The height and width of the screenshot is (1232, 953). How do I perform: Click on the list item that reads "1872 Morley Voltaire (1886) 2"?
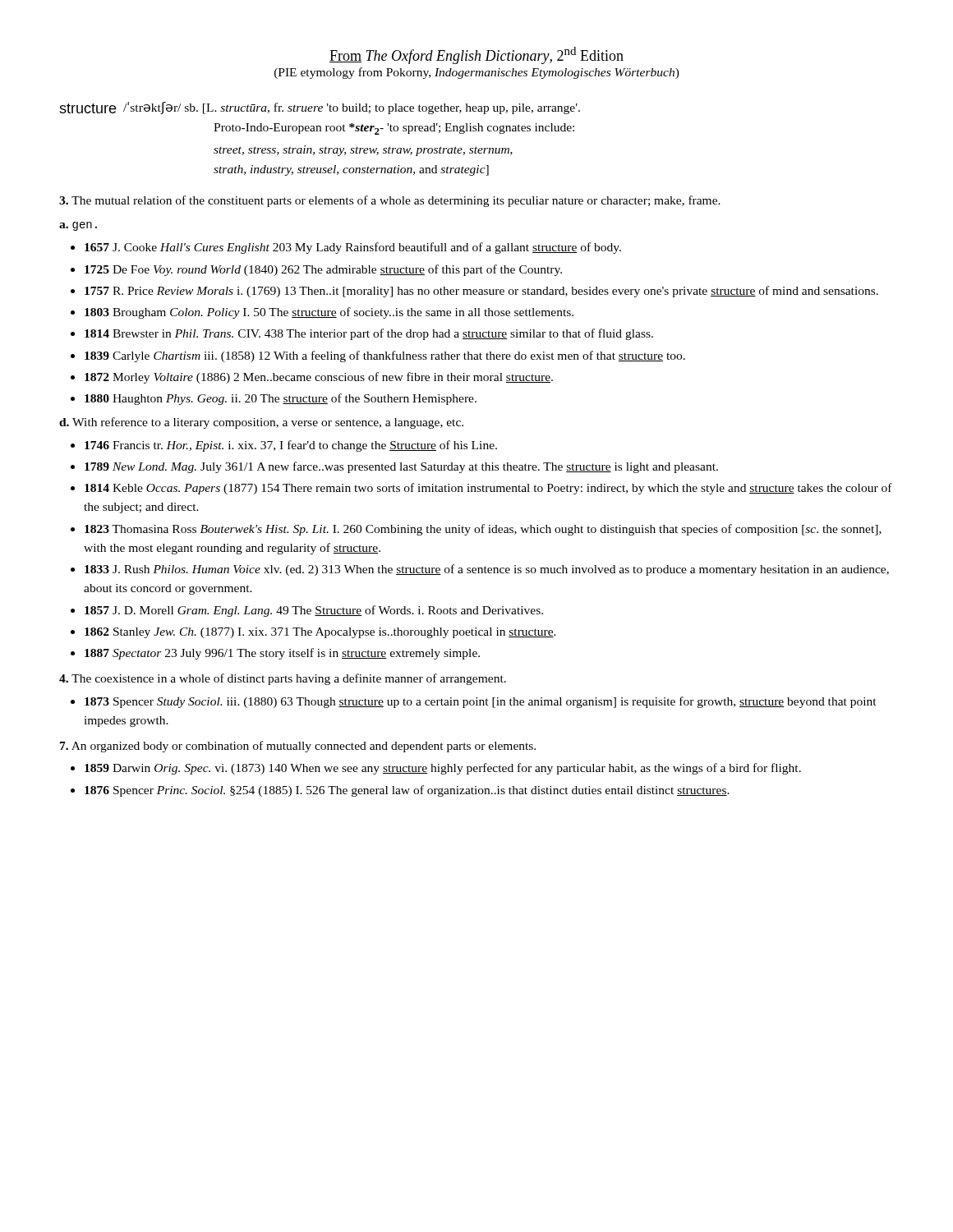point(319,376)
